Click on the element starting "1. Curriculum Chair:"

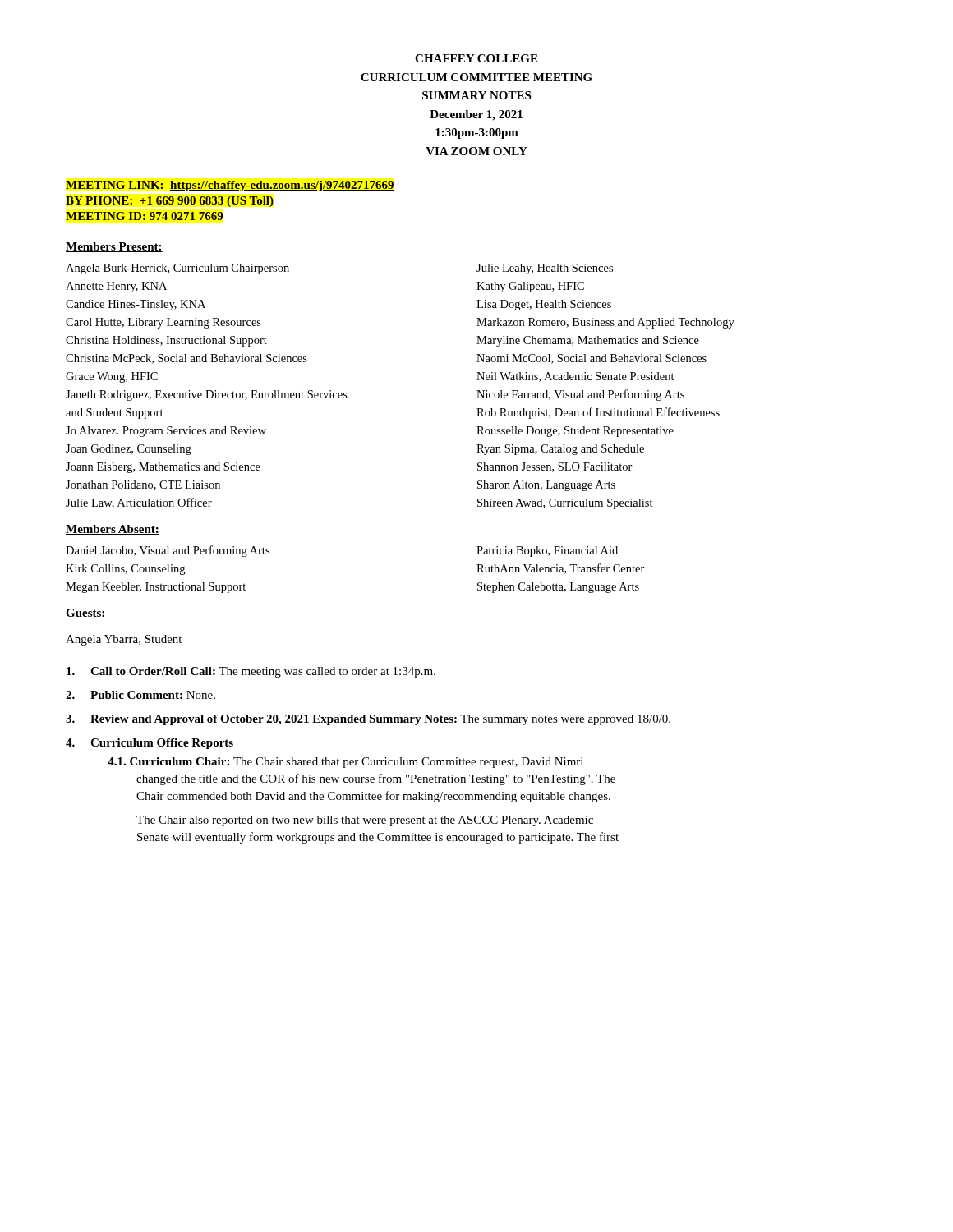coord(493,800)
